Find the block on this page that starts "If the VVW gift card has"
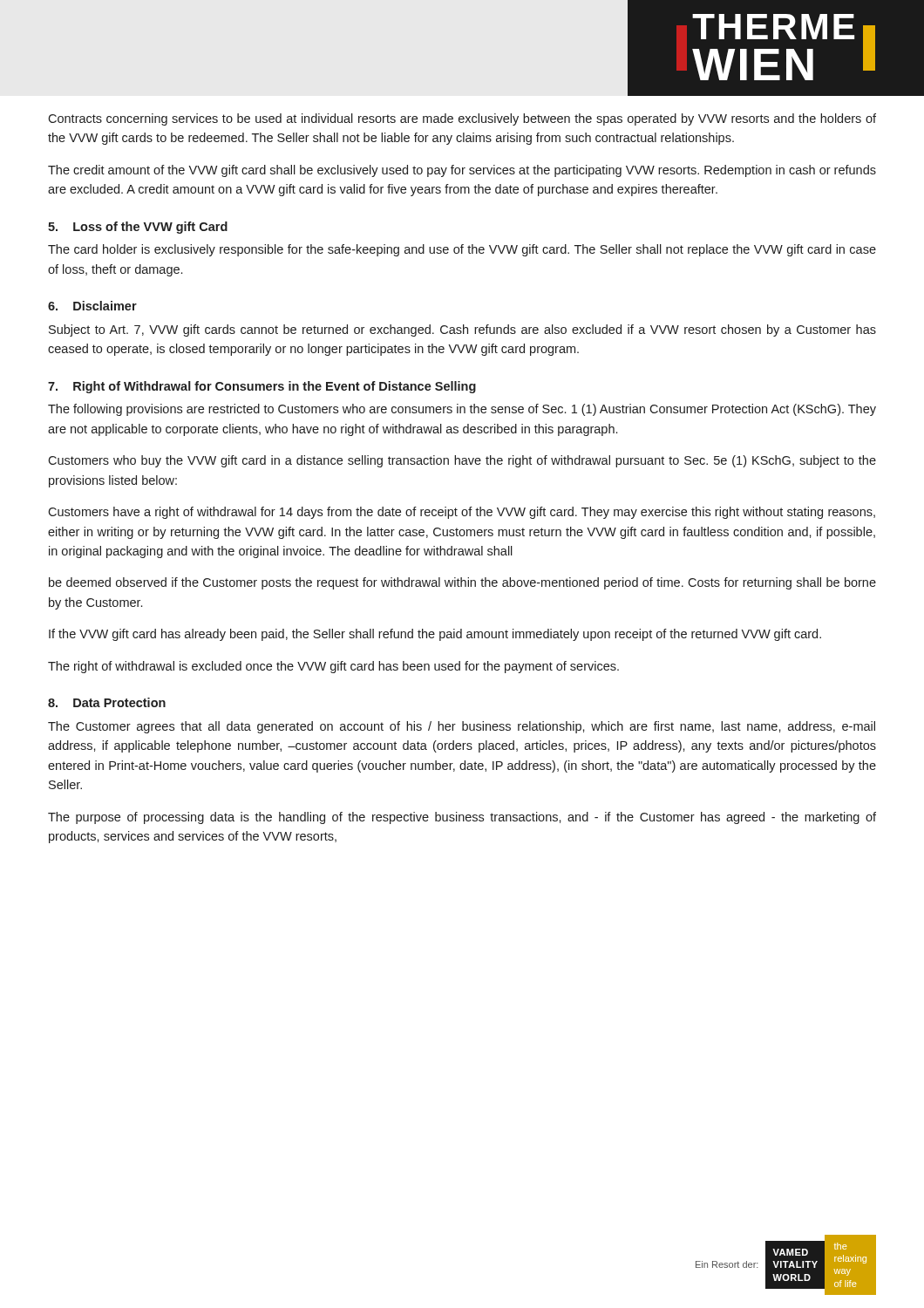Viewport: 924px width, 1308px height. click(435, 634)
